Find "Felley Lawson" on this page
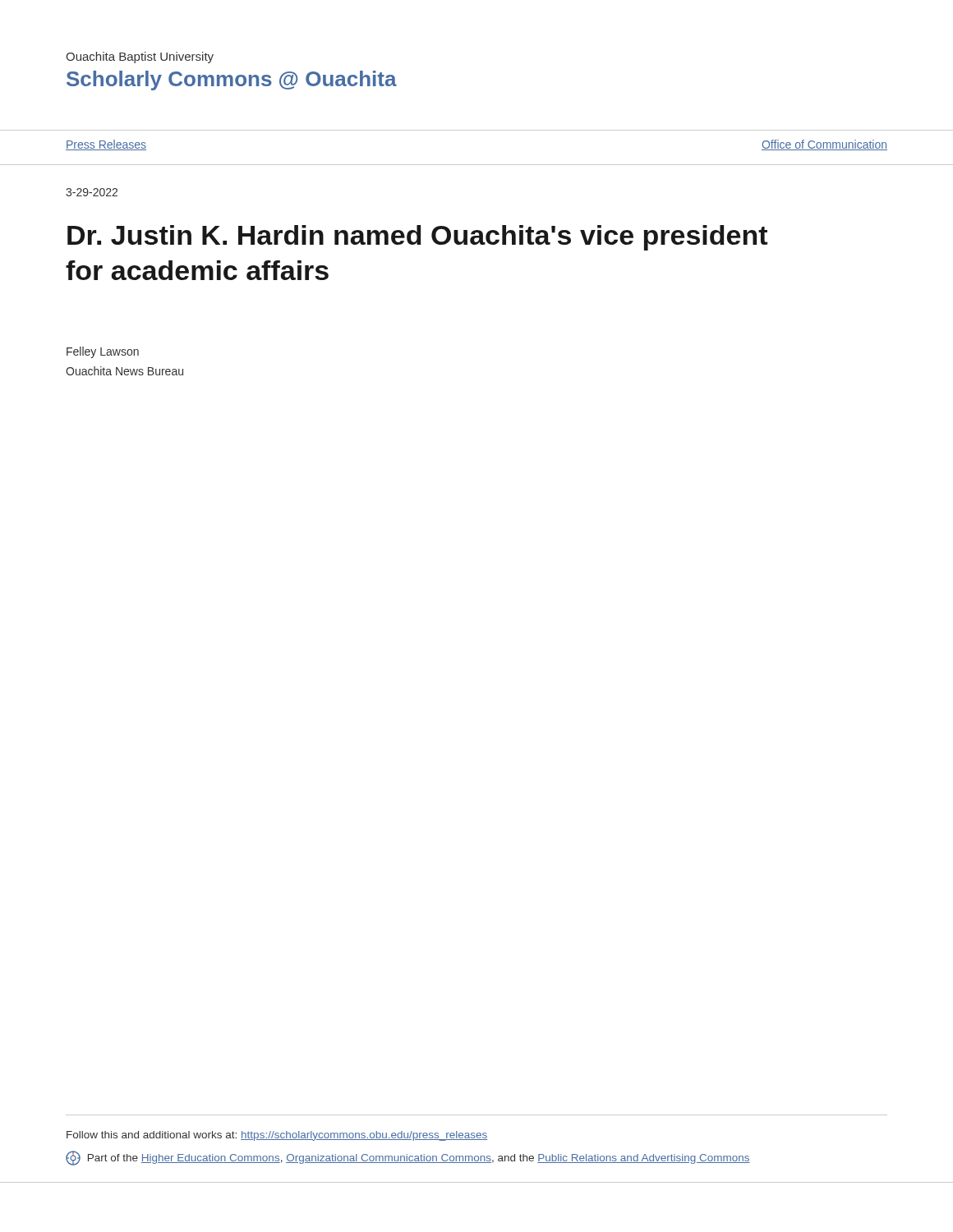 [102, 352]
